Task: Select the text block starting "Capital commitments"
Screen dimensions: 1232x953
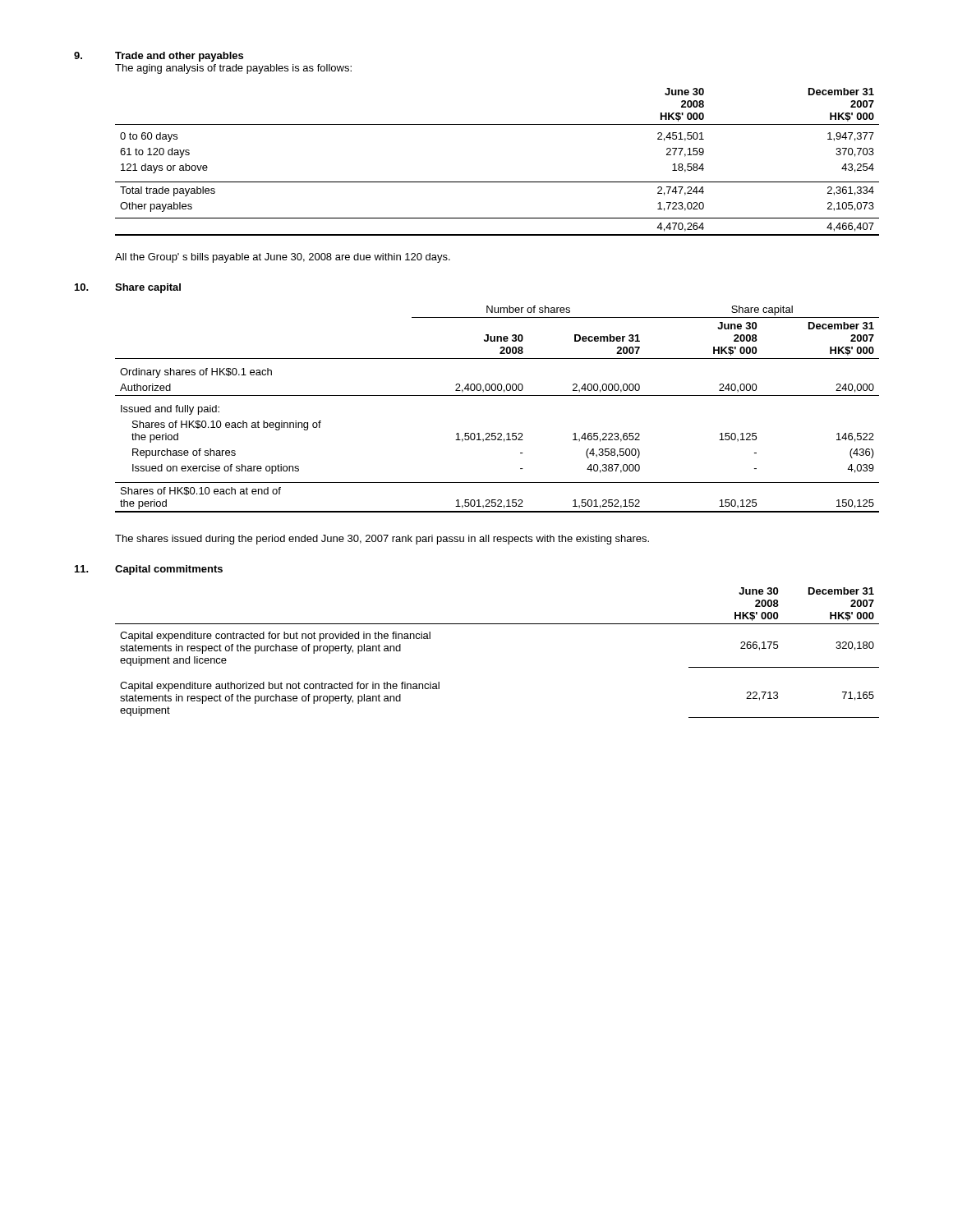Action: (169, 568)
